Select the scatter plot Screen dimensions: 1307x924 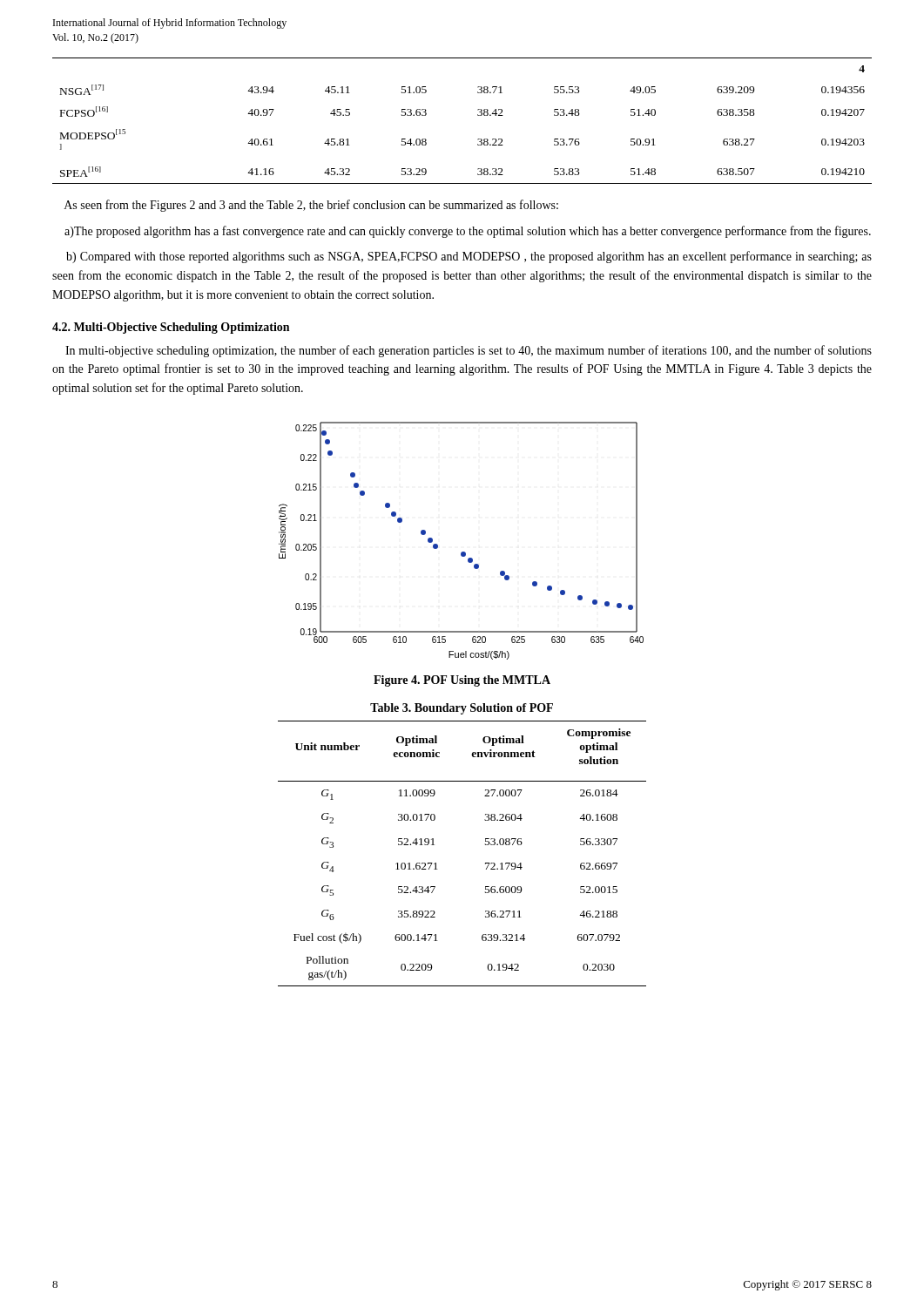(x=462, y=542)
